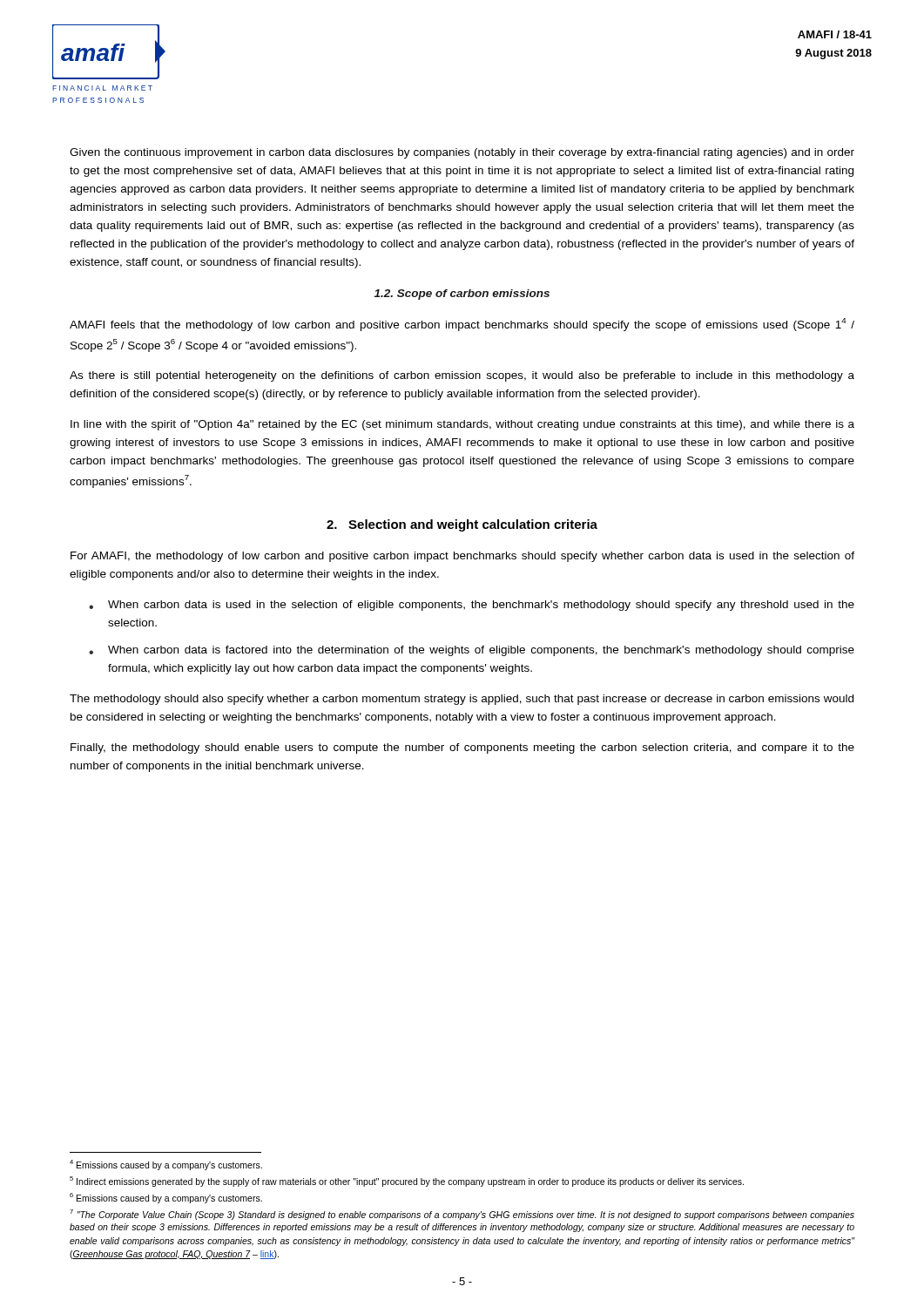Select the text starting "AMAFI feels that the methodology of low carbon"

pyautogui.click(x=462, y=334)
